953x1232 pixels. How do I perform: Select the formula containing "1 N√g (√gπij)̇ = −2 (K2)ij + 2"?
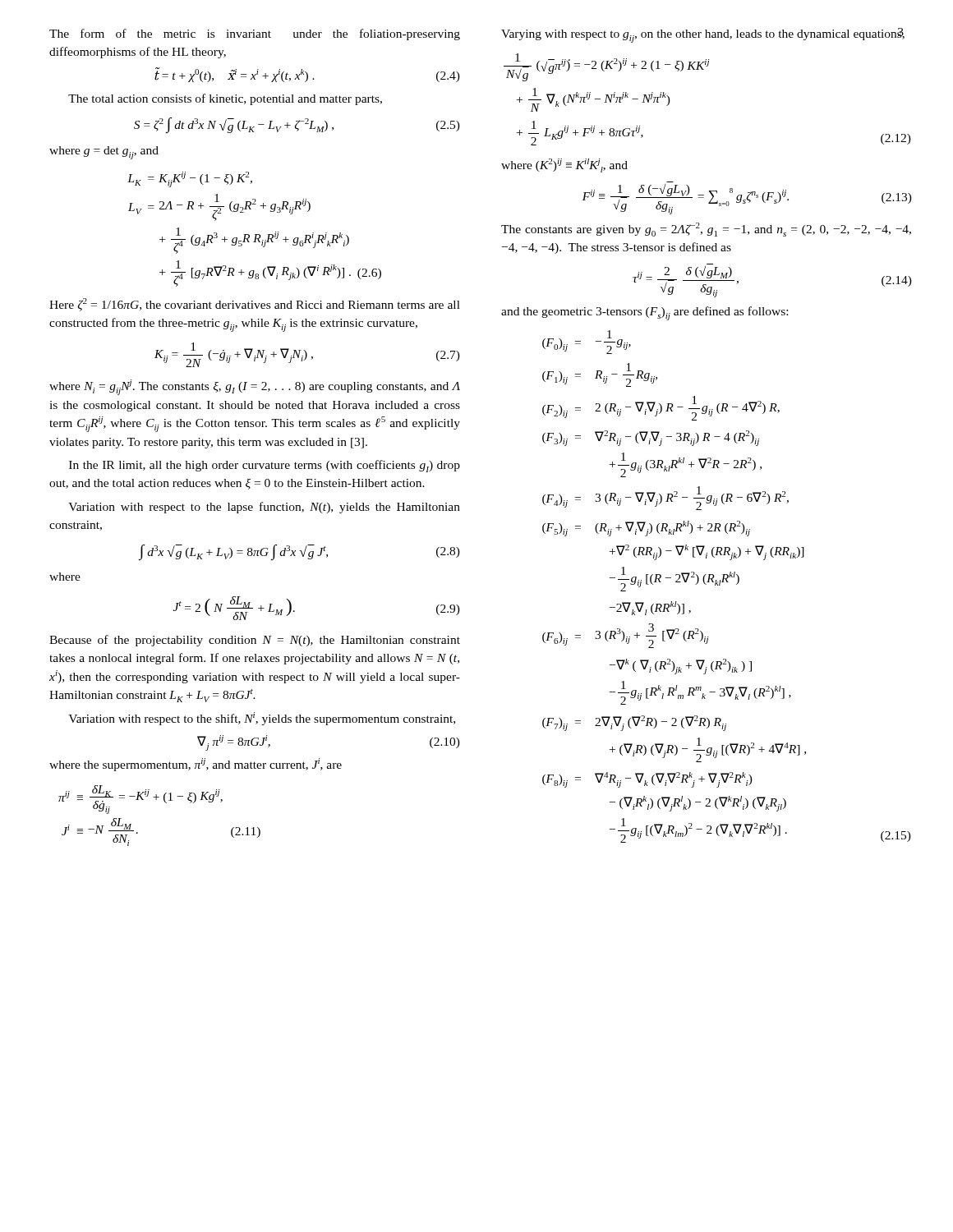(x=607, y=67)
